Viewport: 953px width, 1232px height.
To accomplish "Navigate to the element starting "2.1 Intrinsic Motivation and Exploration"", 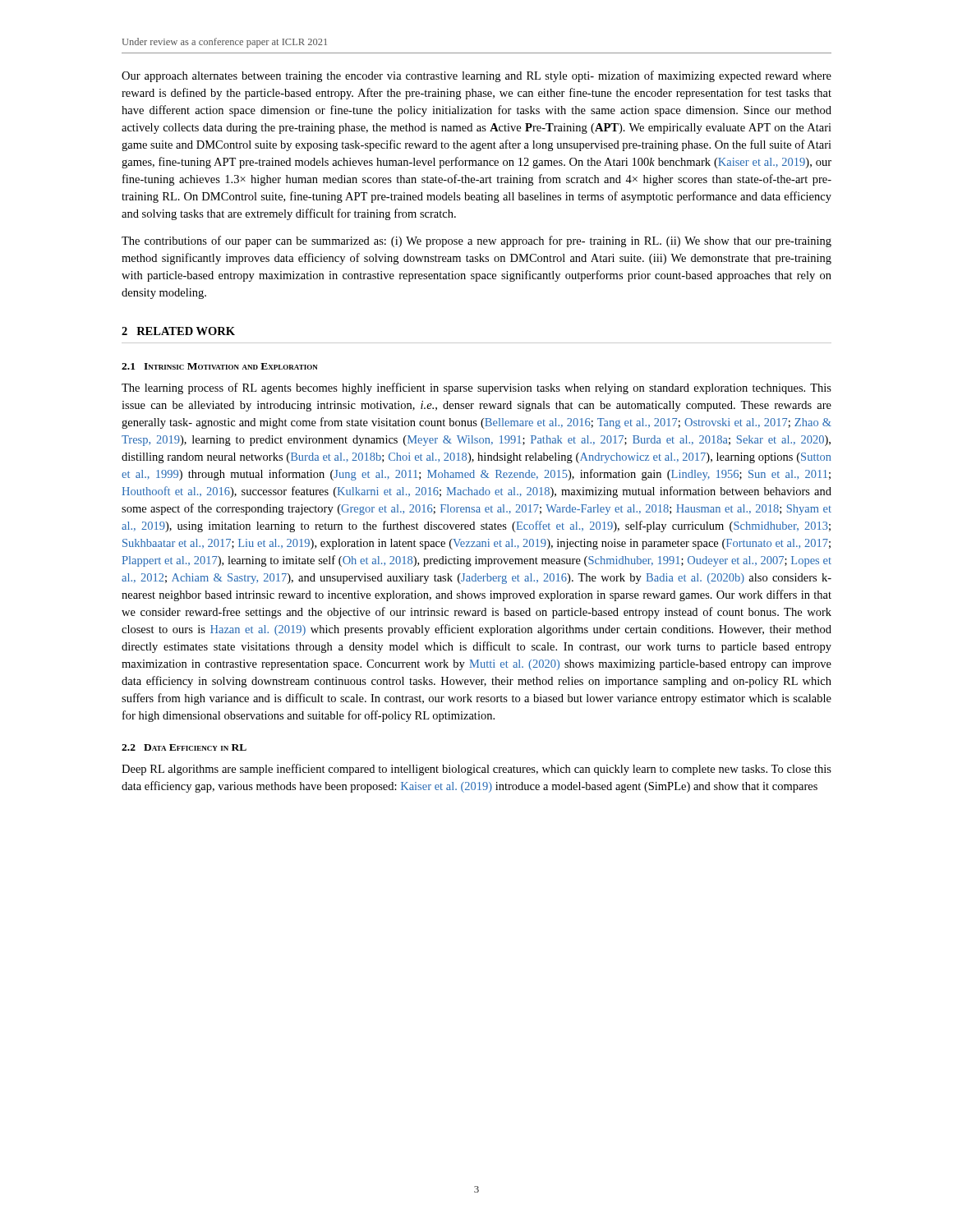I will coord(220,366).
